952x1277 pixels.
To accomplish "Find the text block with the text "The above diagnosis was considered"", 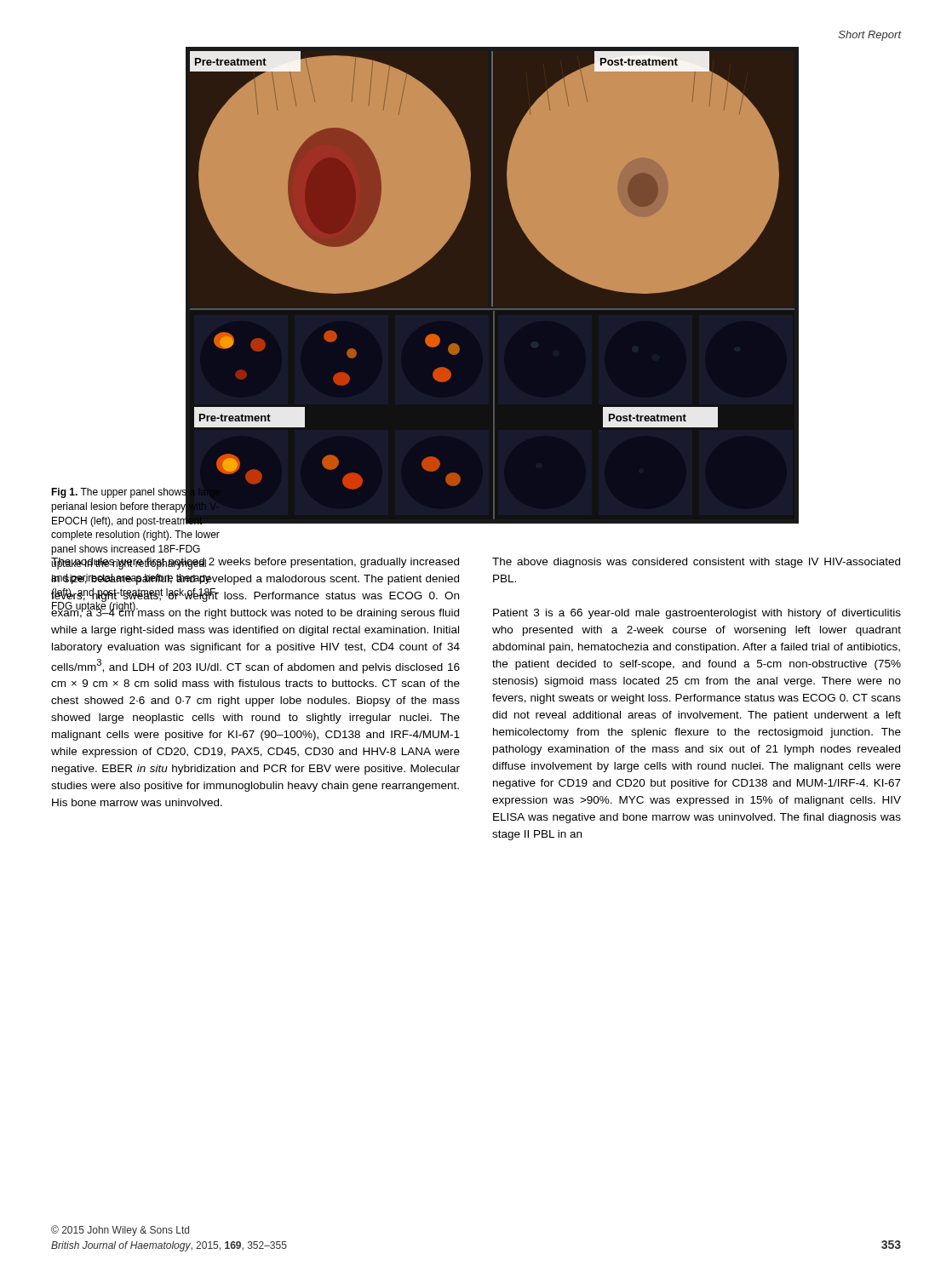I will point(697,697).
